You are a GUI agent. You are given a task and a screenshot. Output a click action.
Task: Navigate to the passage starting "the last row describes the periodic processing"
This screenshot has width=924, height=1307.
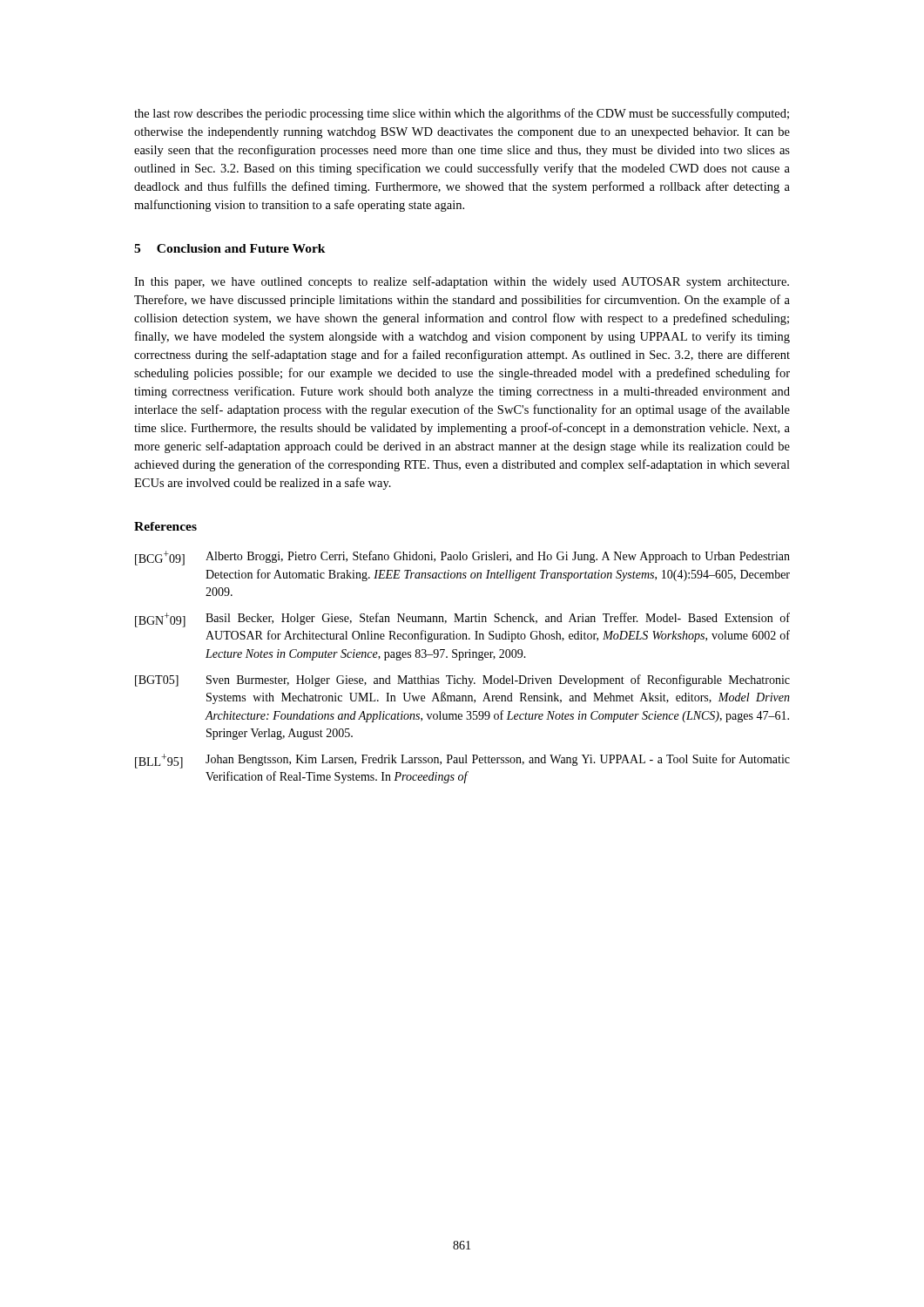click(462, 160)
